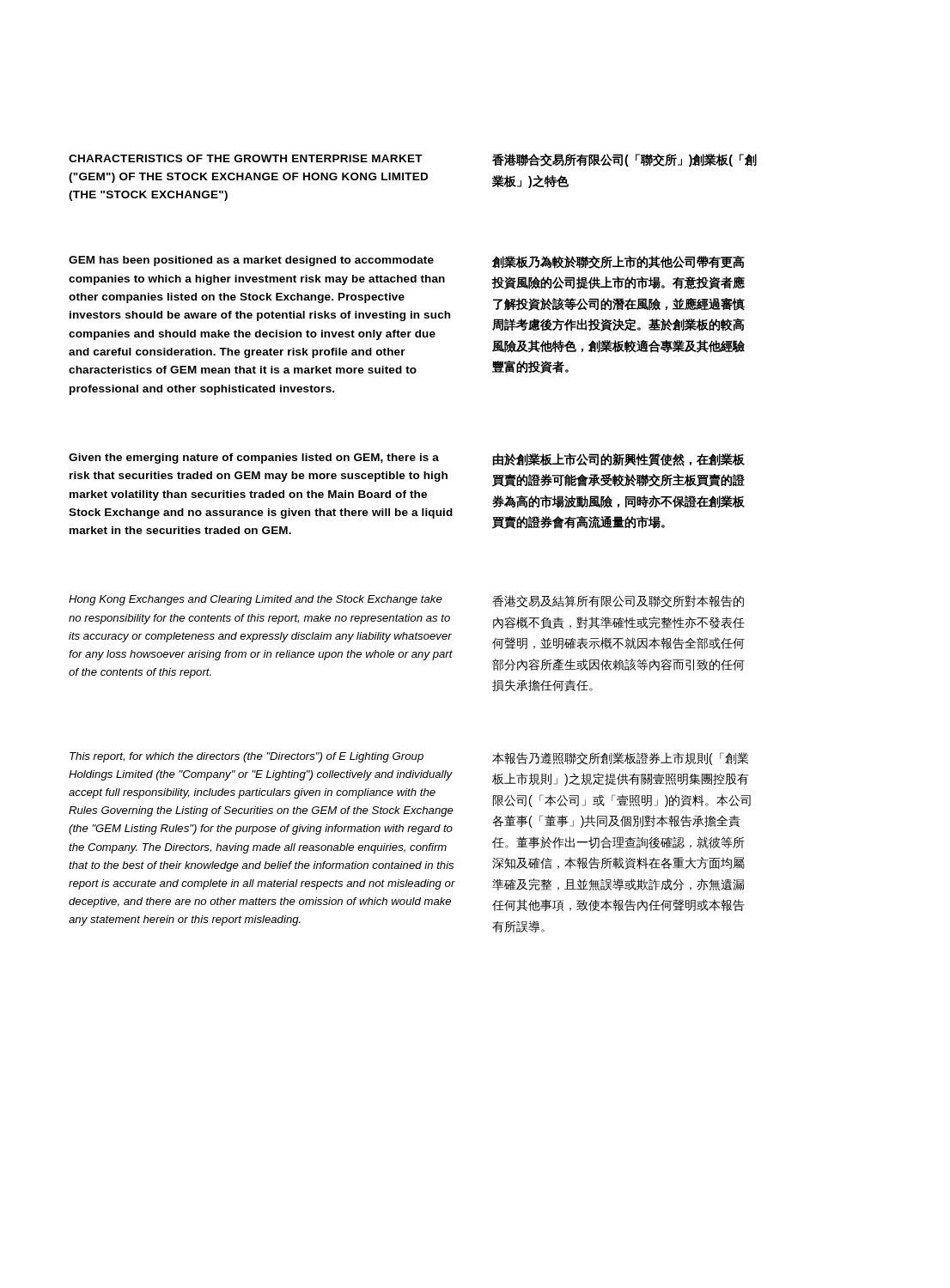Find the text block that says "GEM has been positioned as a market"
This screenshot has width=950, height=1288.
[x=263, y=324]
